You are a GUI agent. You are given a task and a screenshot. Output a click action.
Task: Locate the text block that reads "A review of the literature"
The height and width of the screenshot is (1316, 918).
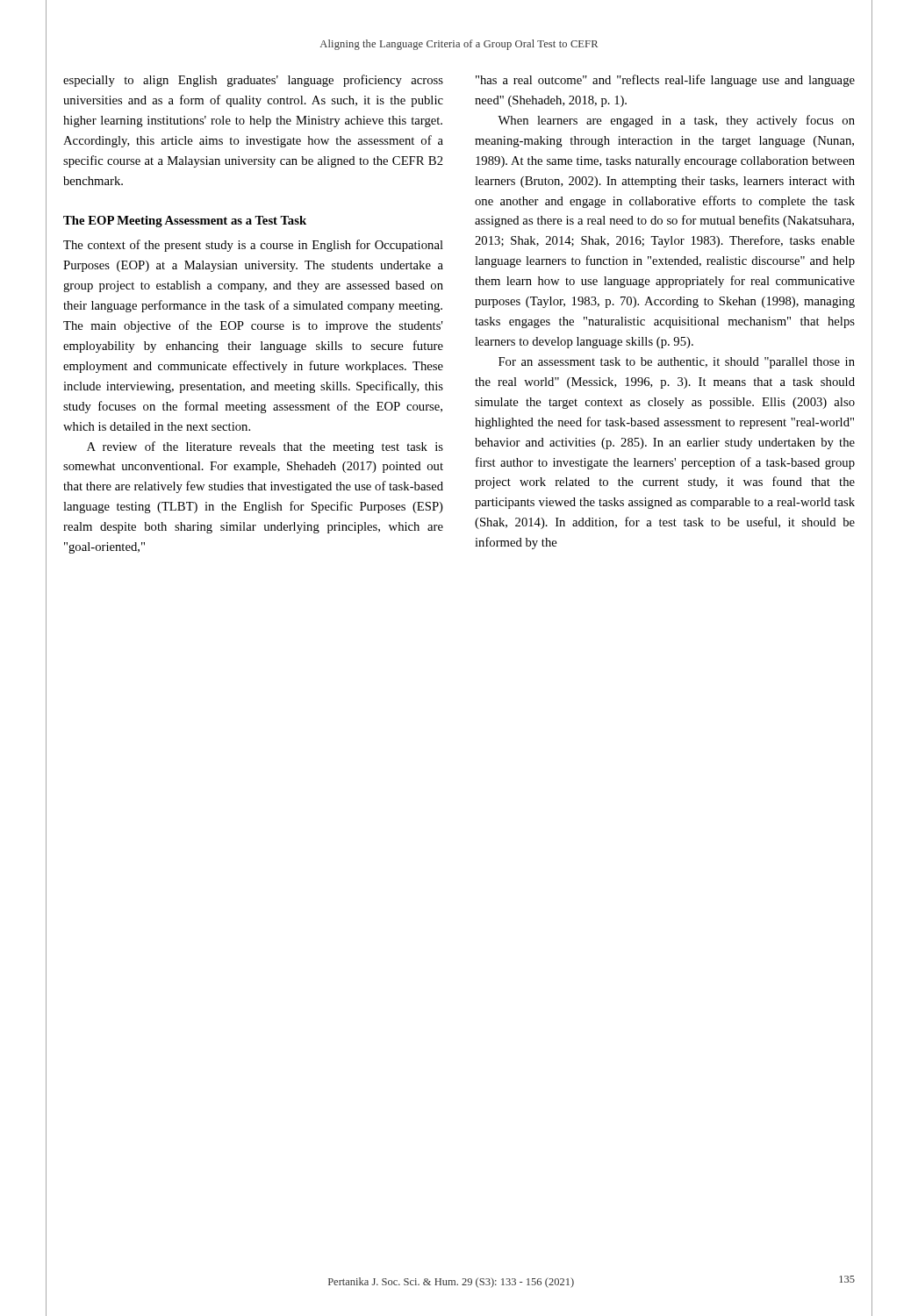(x=253, y=497)
